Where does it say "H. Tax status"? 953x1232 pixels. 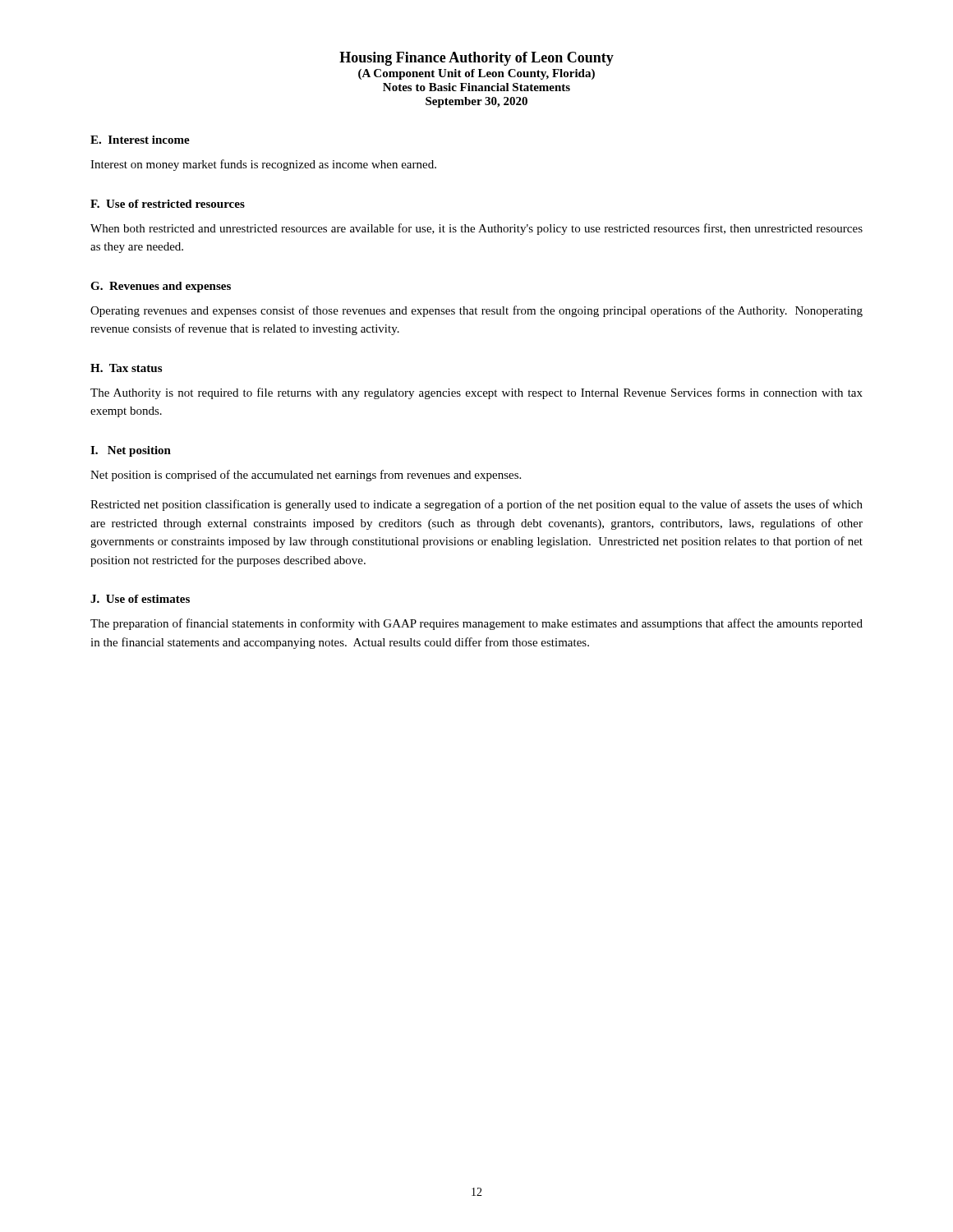pyautogui.click(x=126, y=368)
